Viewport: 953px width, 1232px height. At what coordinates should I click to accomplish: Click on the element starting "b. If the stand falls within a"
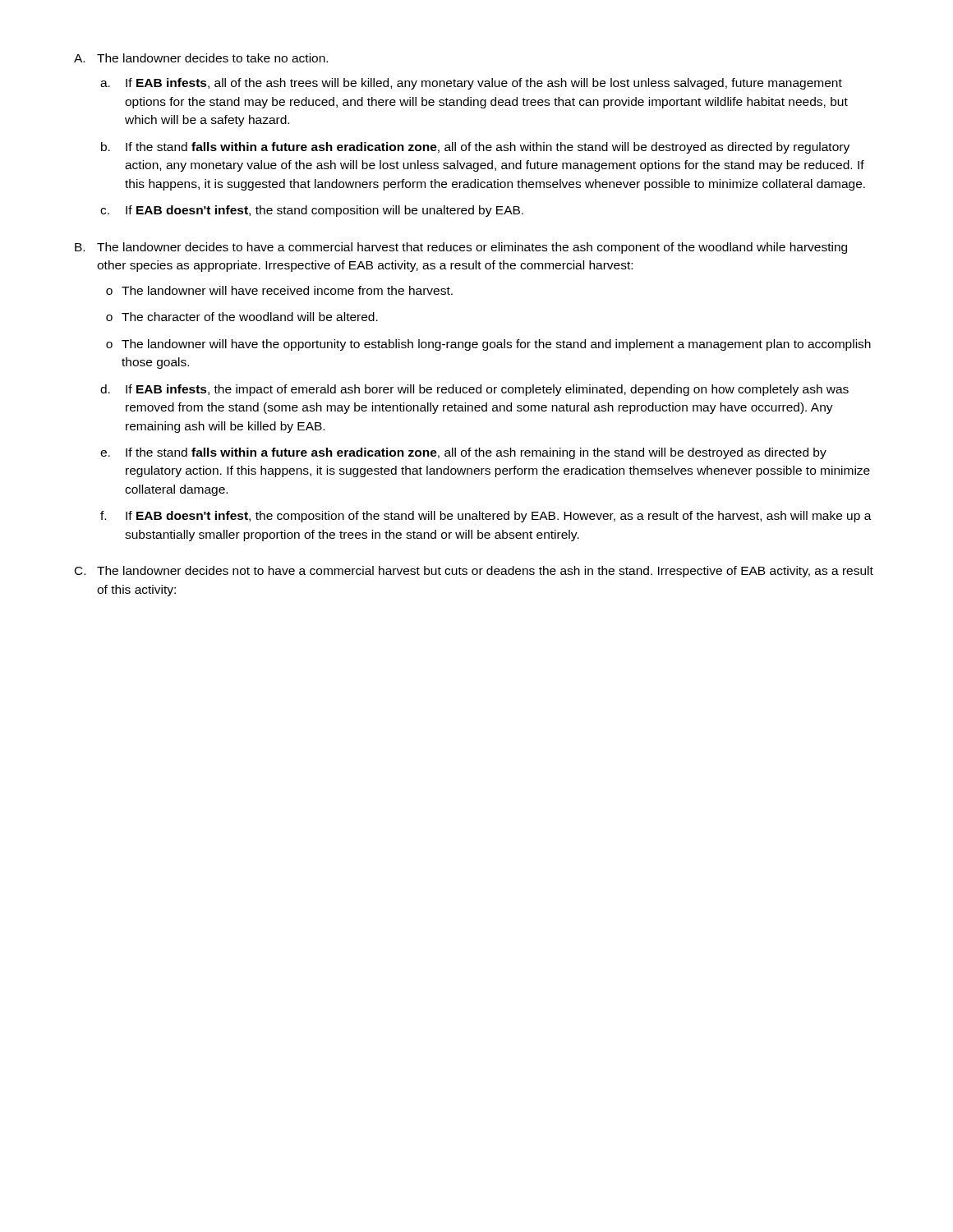[488, 166]
